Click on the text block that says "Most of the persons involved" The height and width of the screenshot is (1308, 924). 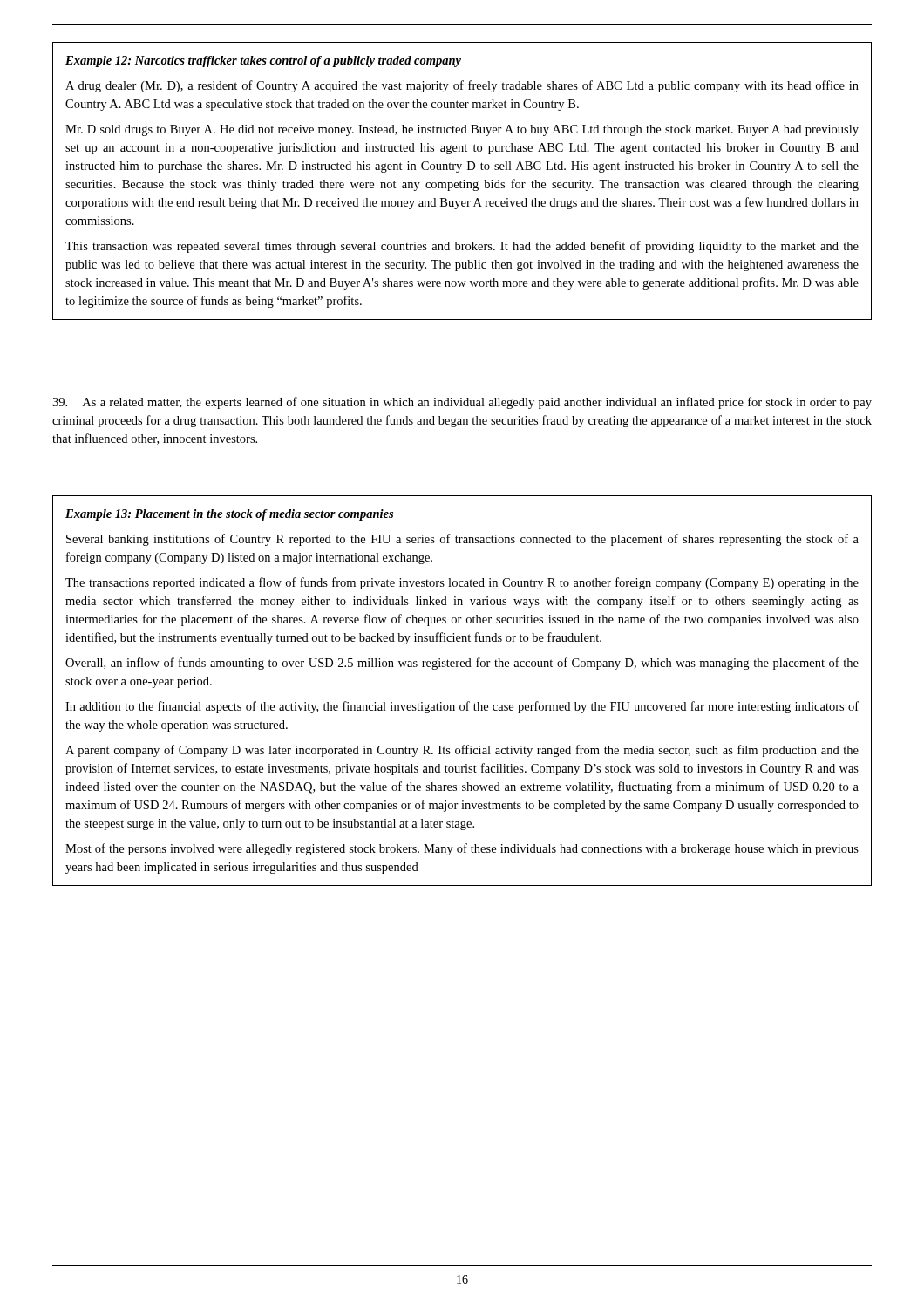[462, 858]
